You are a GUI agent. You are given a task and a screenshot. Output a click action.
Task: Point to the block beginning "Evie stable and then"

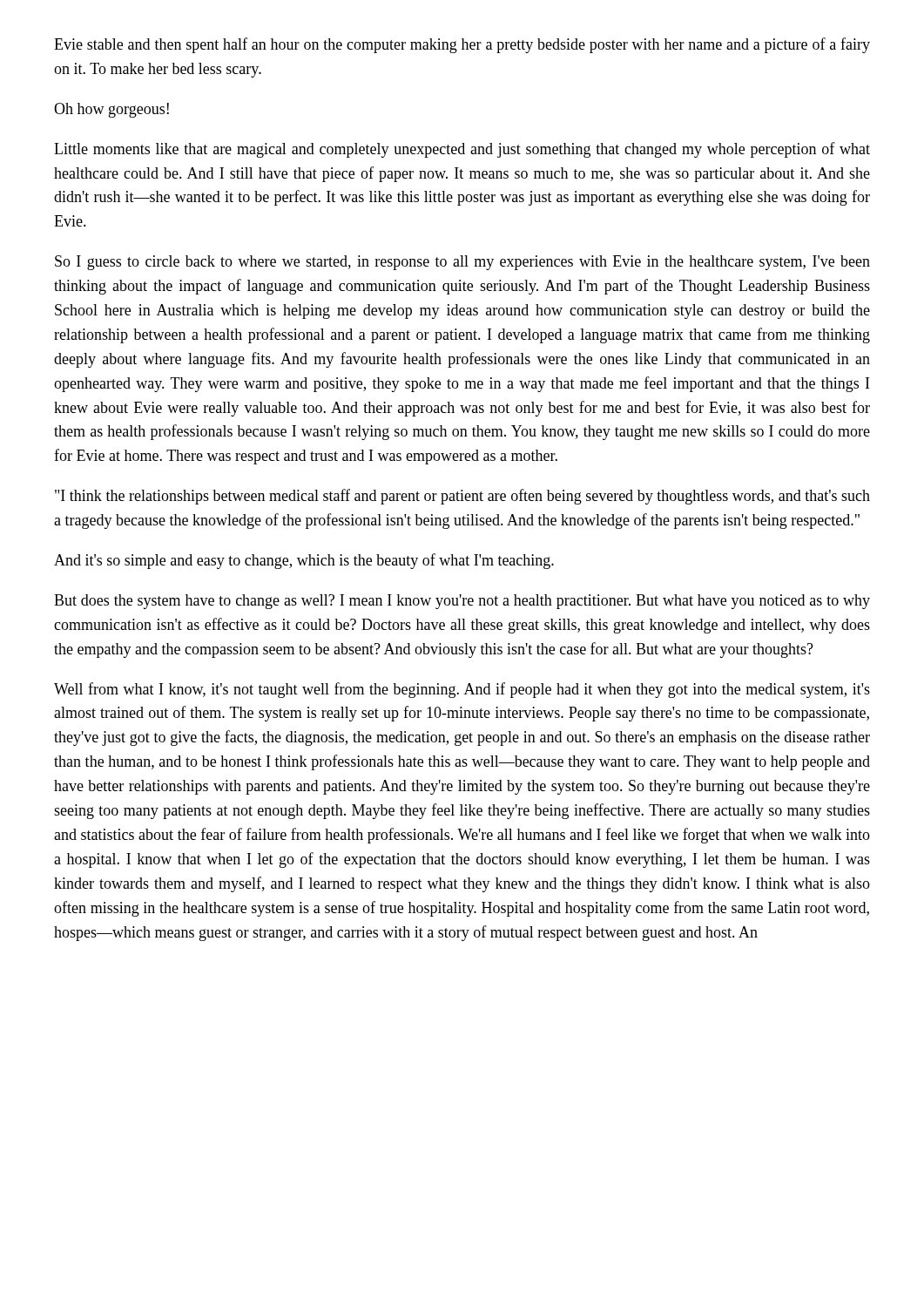point(462,57)
